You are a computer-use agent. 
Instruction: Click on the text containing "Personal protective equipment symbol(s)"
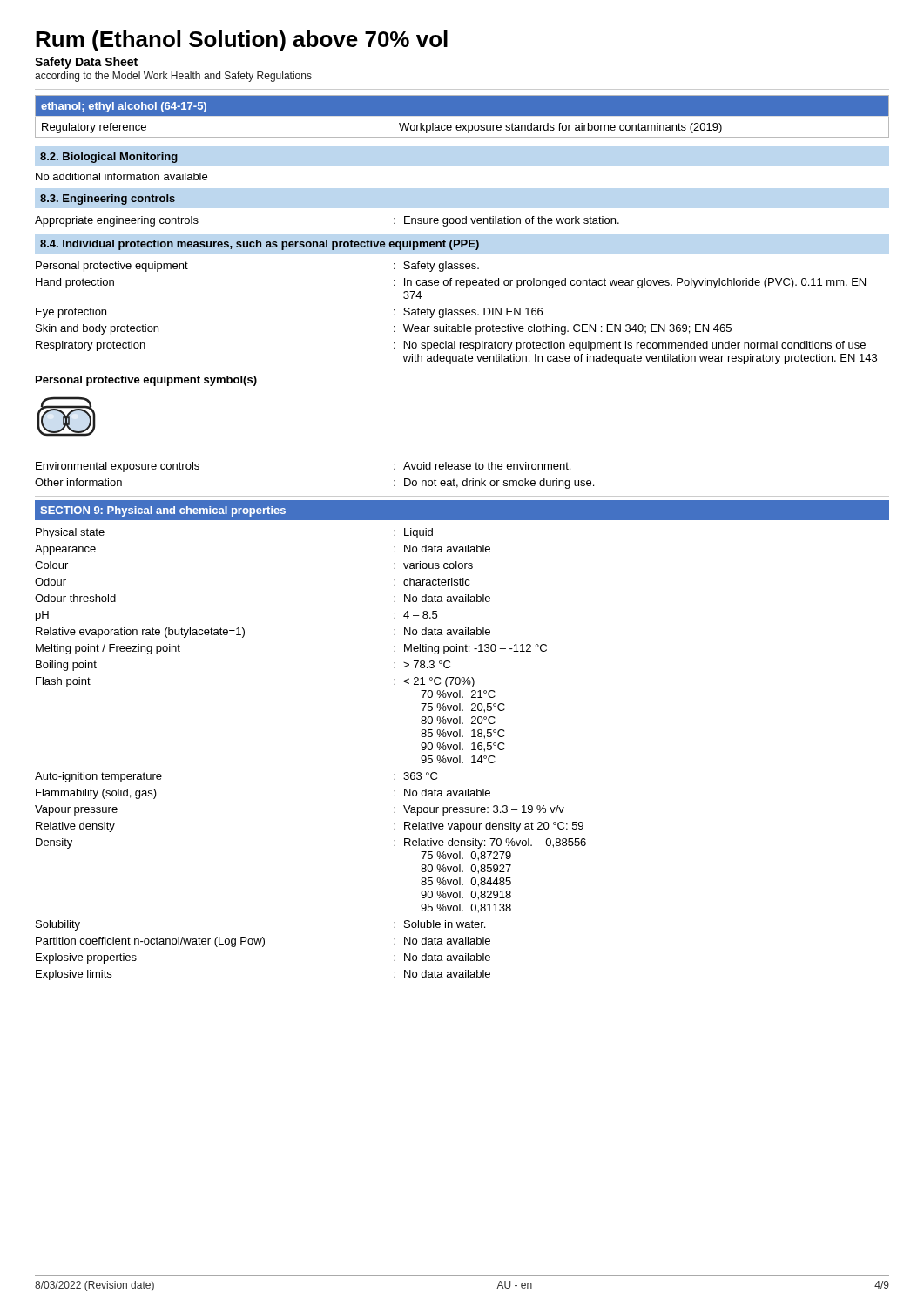click(146, 379)
